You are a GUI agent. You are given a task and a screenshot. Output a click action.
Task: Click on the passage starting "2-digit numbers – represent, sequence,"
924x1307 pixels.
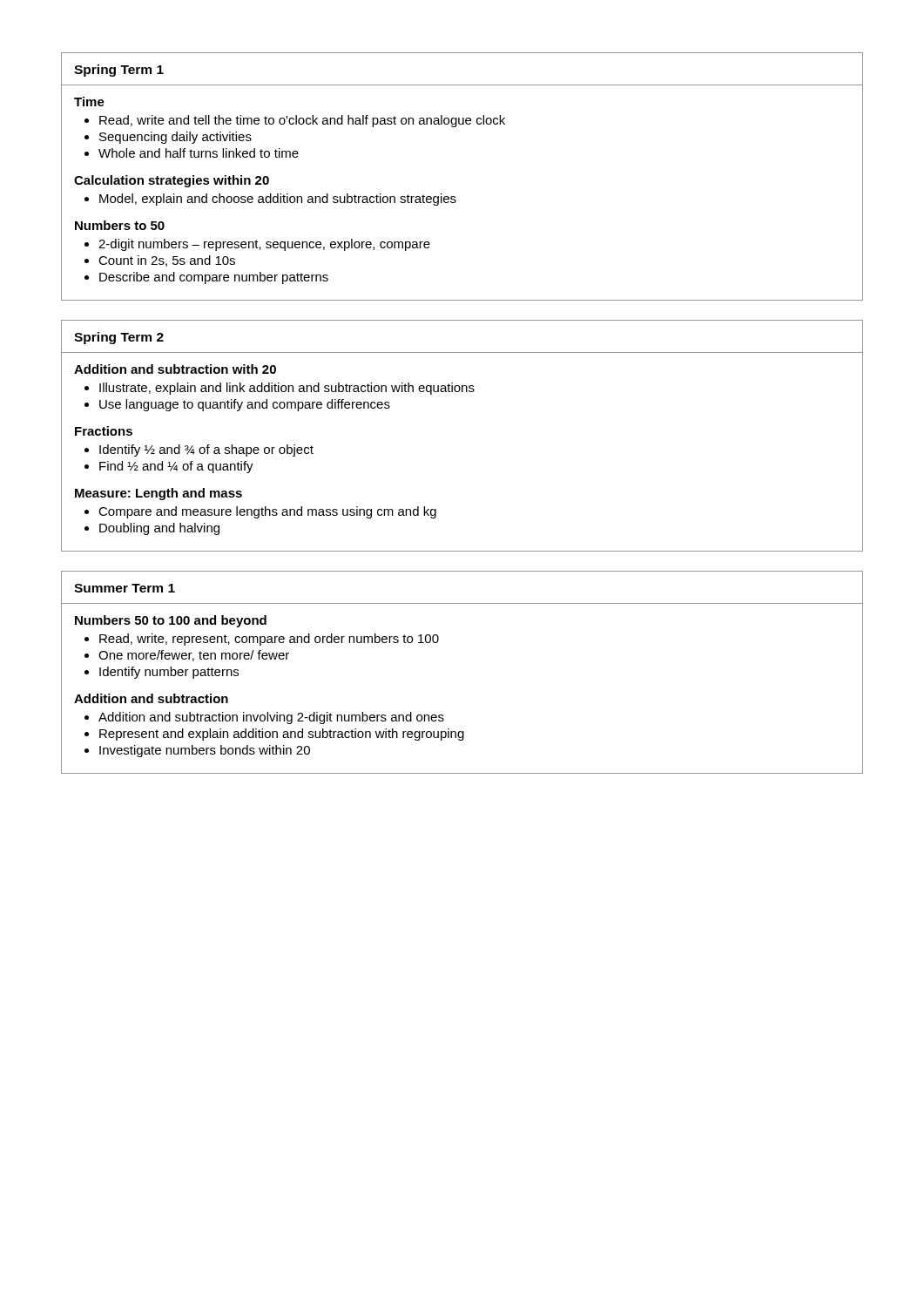point(264,244)
